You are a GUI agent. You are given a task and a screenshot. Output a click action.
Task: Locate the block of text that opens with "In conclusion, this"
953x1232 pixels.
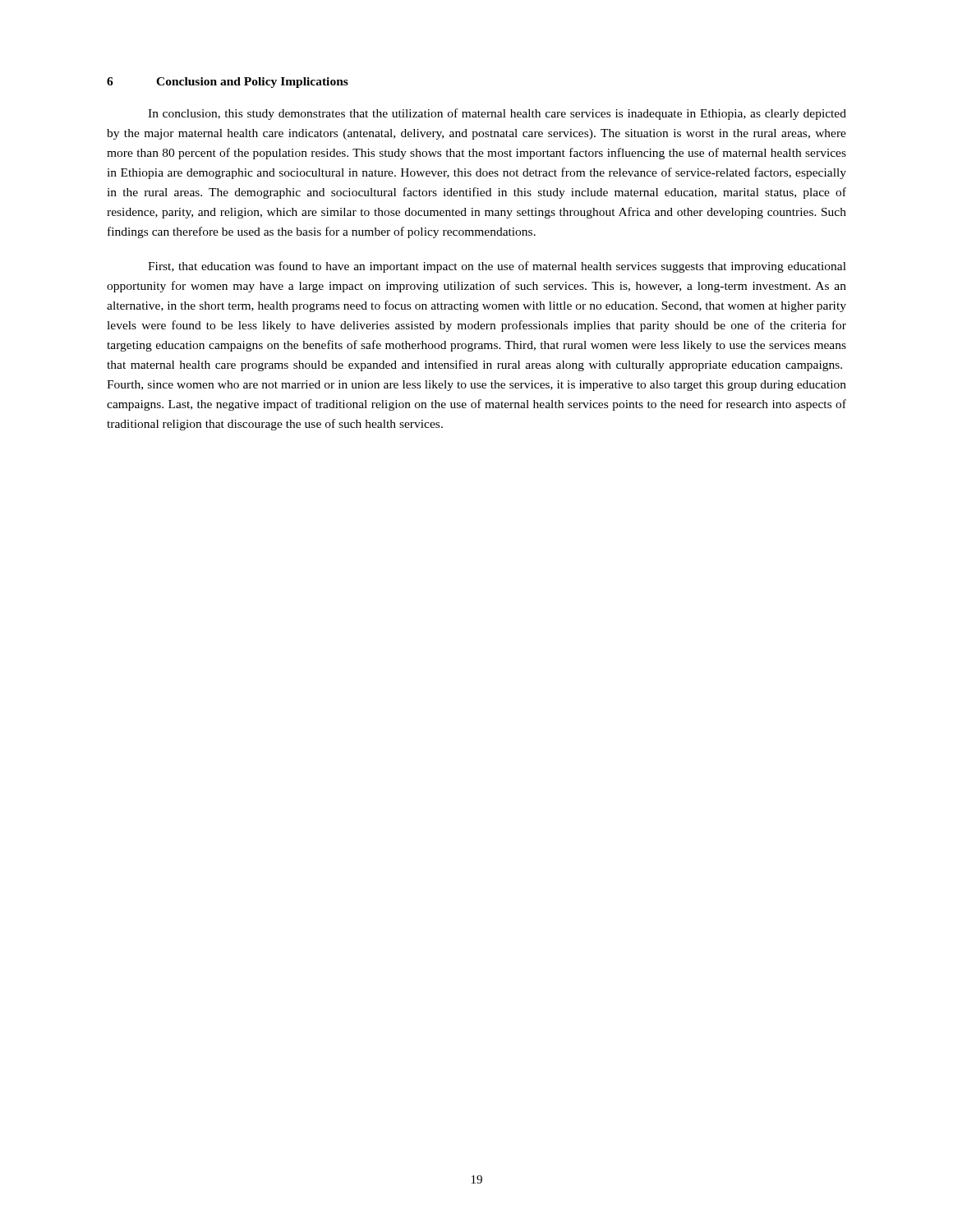tap(476, 172)
